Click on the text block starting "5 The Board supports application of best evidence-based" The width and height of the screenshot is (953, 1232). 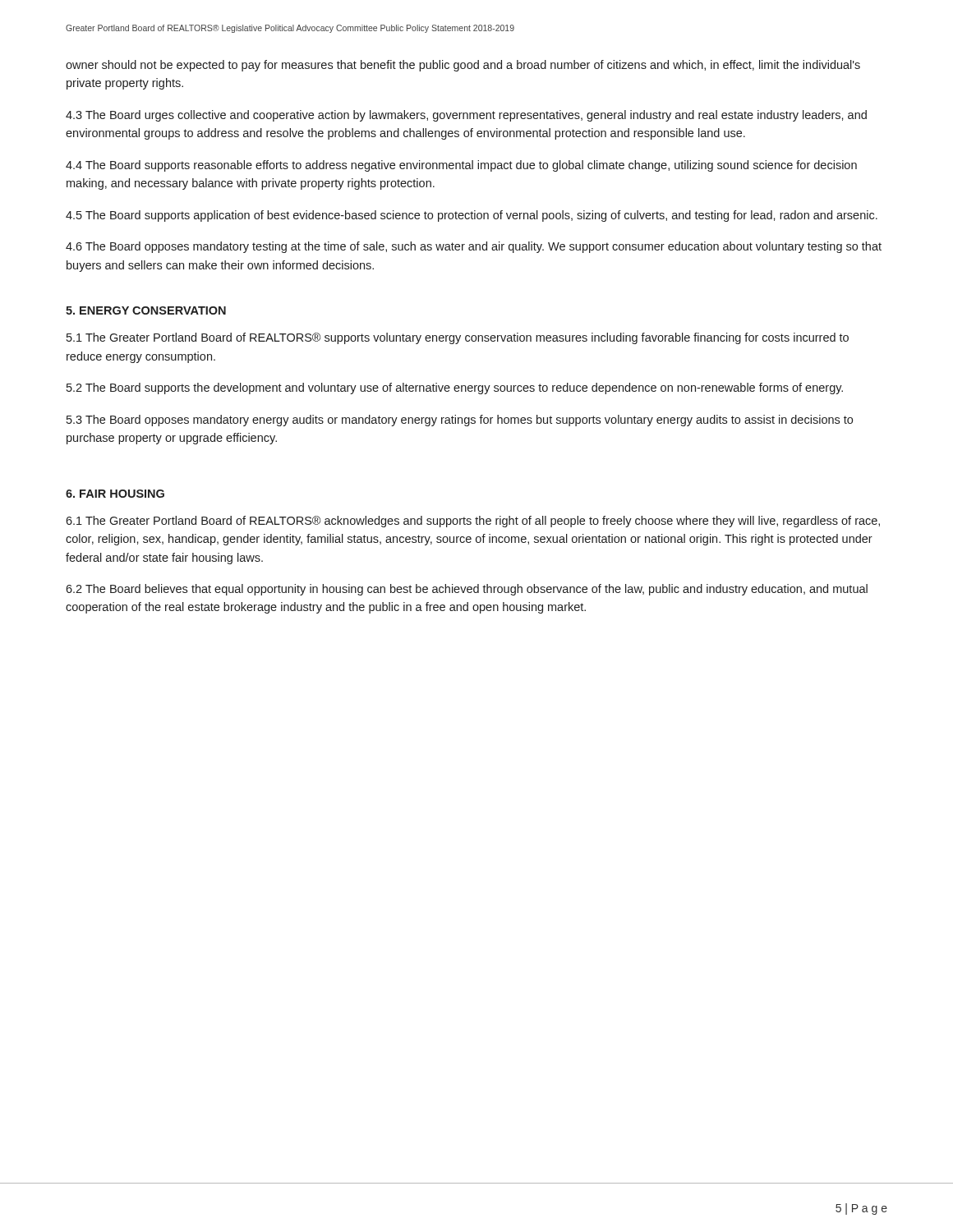point(472,215)
